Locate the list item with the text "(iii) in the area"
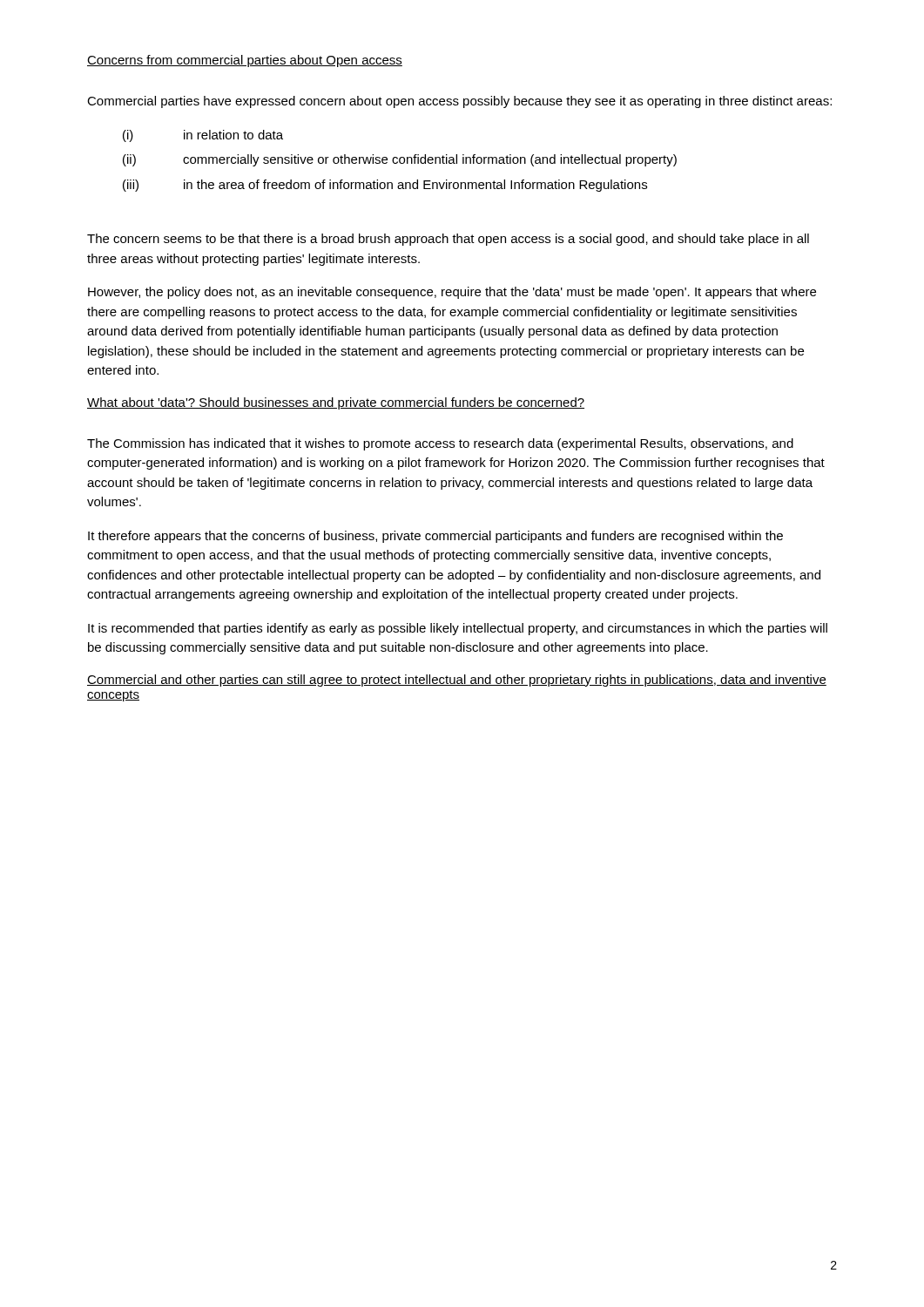Viewport: 924px width, 1307px height. 462,185
